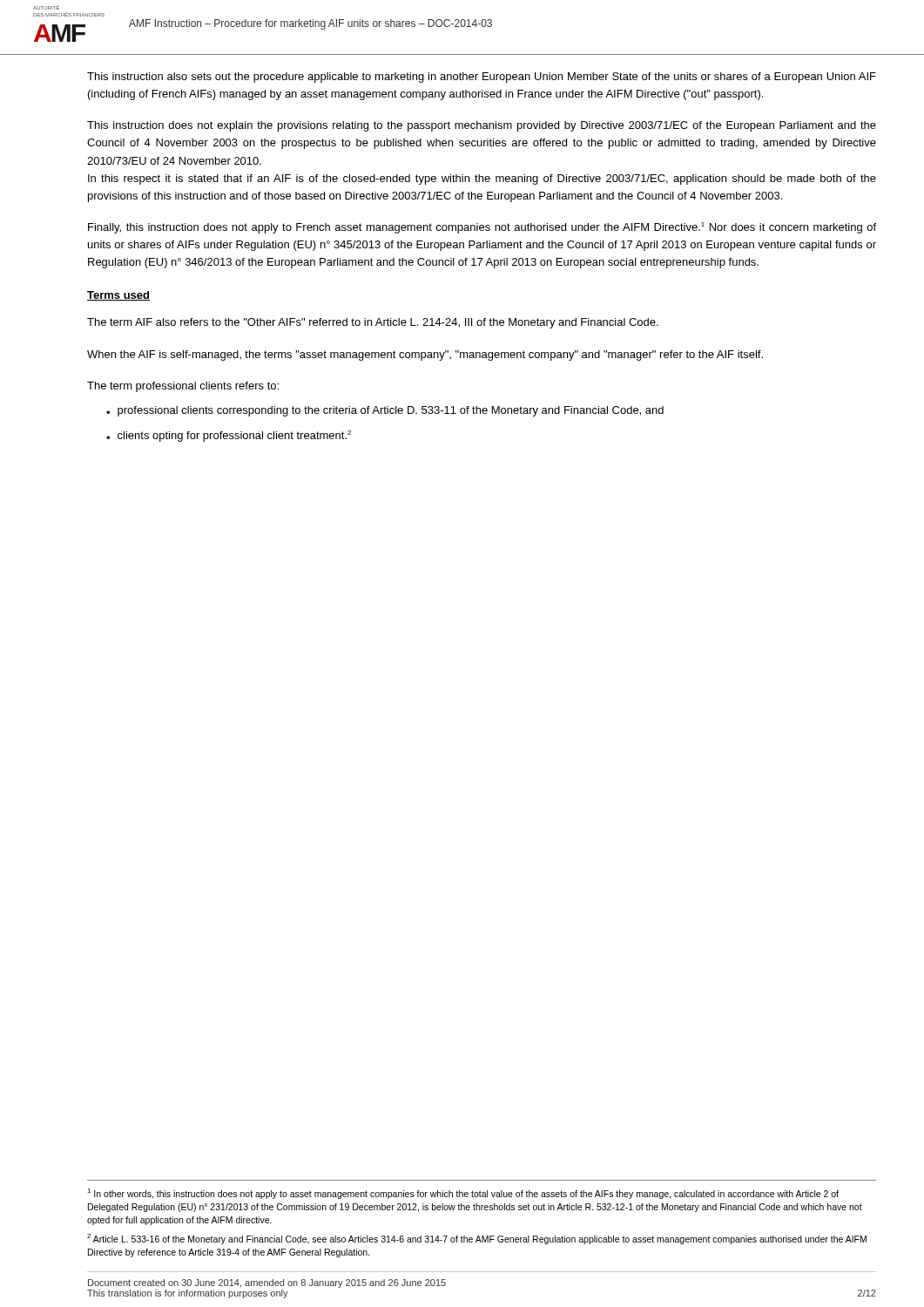This screenshot has width=924, height=1307.
Task: Select the passage starting "When the AIF is"
Action: (x=425, y=354)
